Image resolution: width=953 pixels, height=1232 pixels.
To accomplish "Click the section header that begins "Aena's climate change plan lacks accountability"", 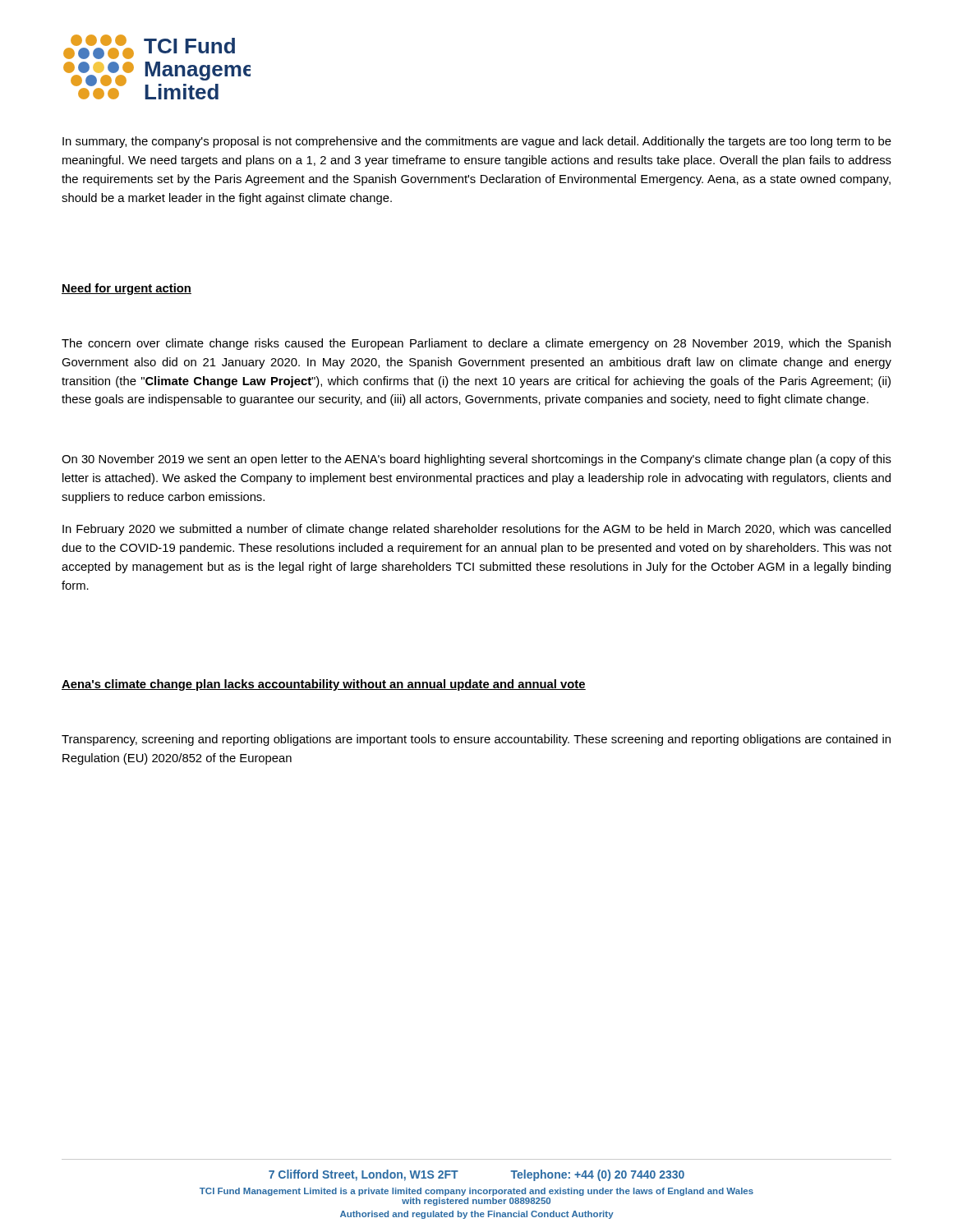I will tap(323, 684).
